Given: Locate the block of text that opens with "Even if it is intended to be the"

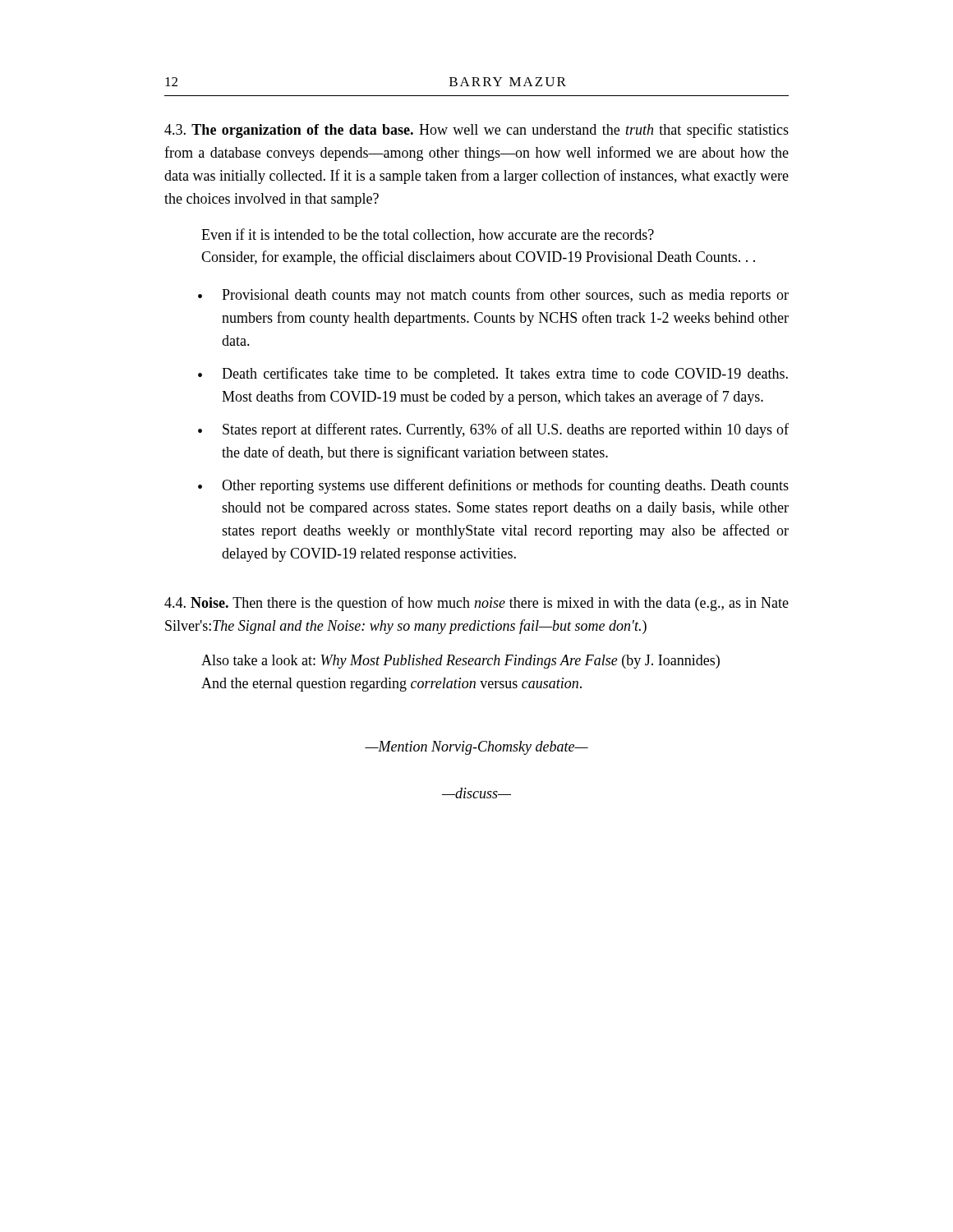Looking at the screenshot, I should [428, 235].
